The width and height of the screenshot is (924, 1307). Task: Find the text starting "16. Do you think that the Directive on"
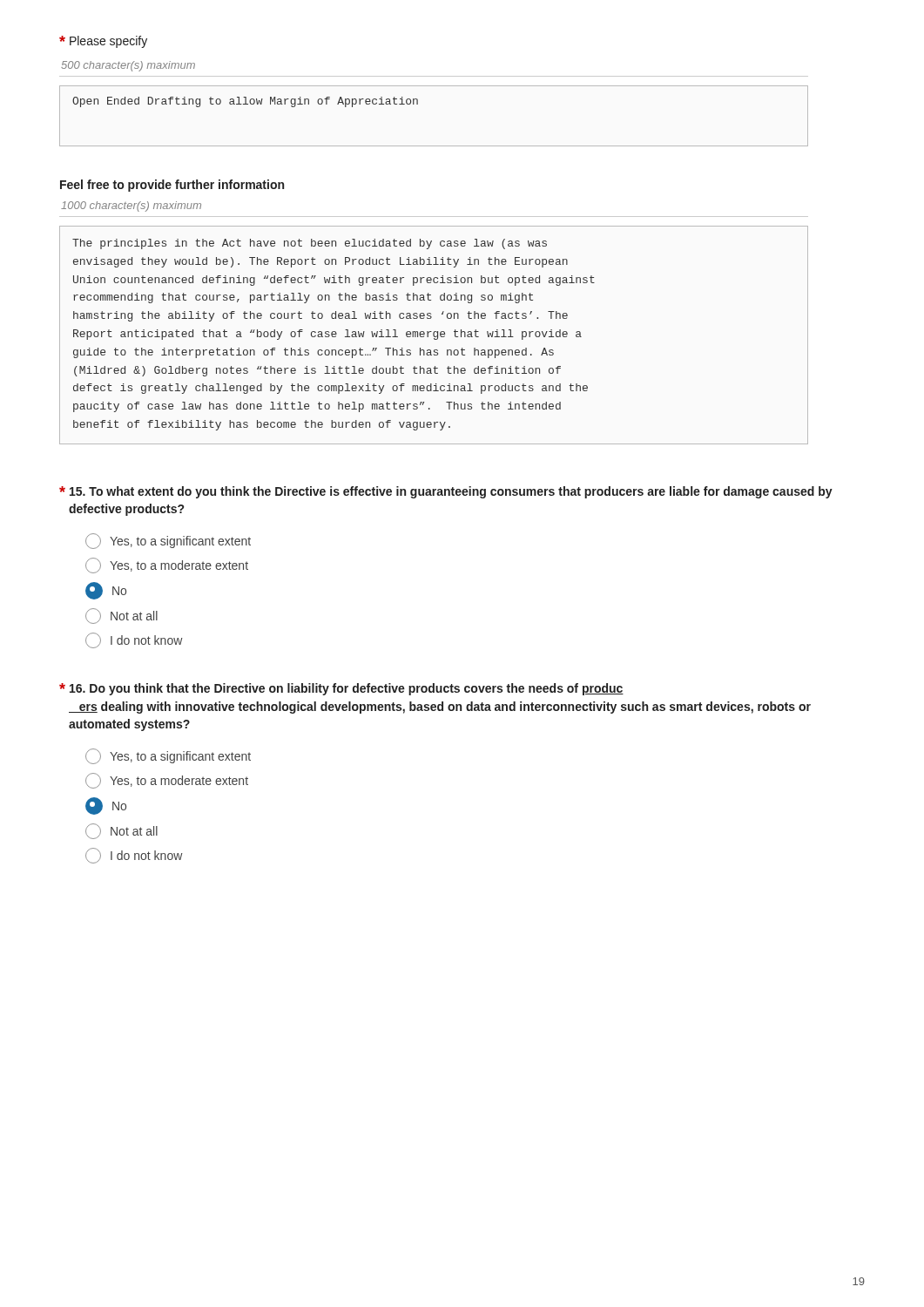click(x=341, y=689)
